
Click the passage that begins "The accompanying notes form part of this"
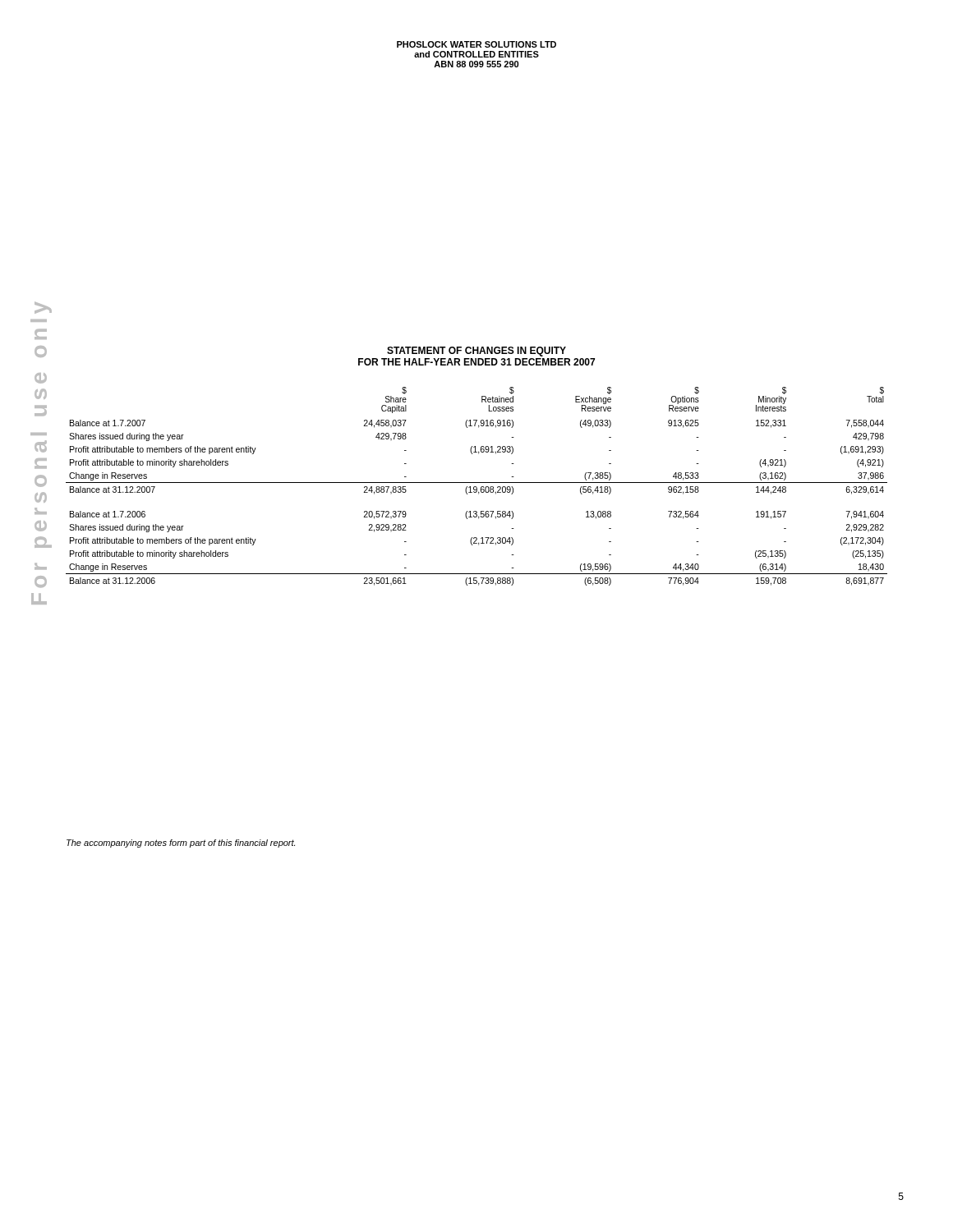click(181, 843)
